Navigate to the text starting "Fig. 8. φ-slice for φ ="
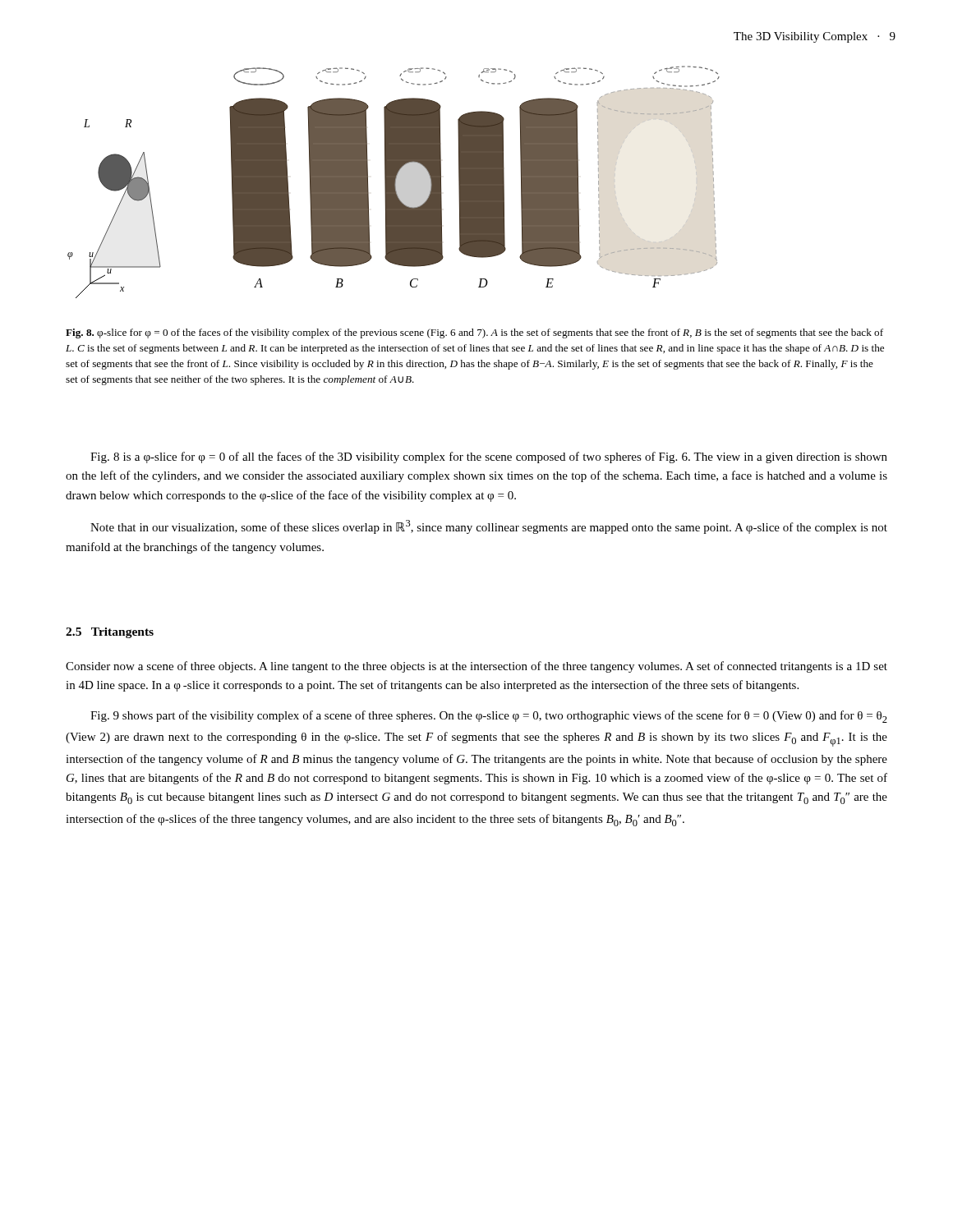 pos(476,356)
